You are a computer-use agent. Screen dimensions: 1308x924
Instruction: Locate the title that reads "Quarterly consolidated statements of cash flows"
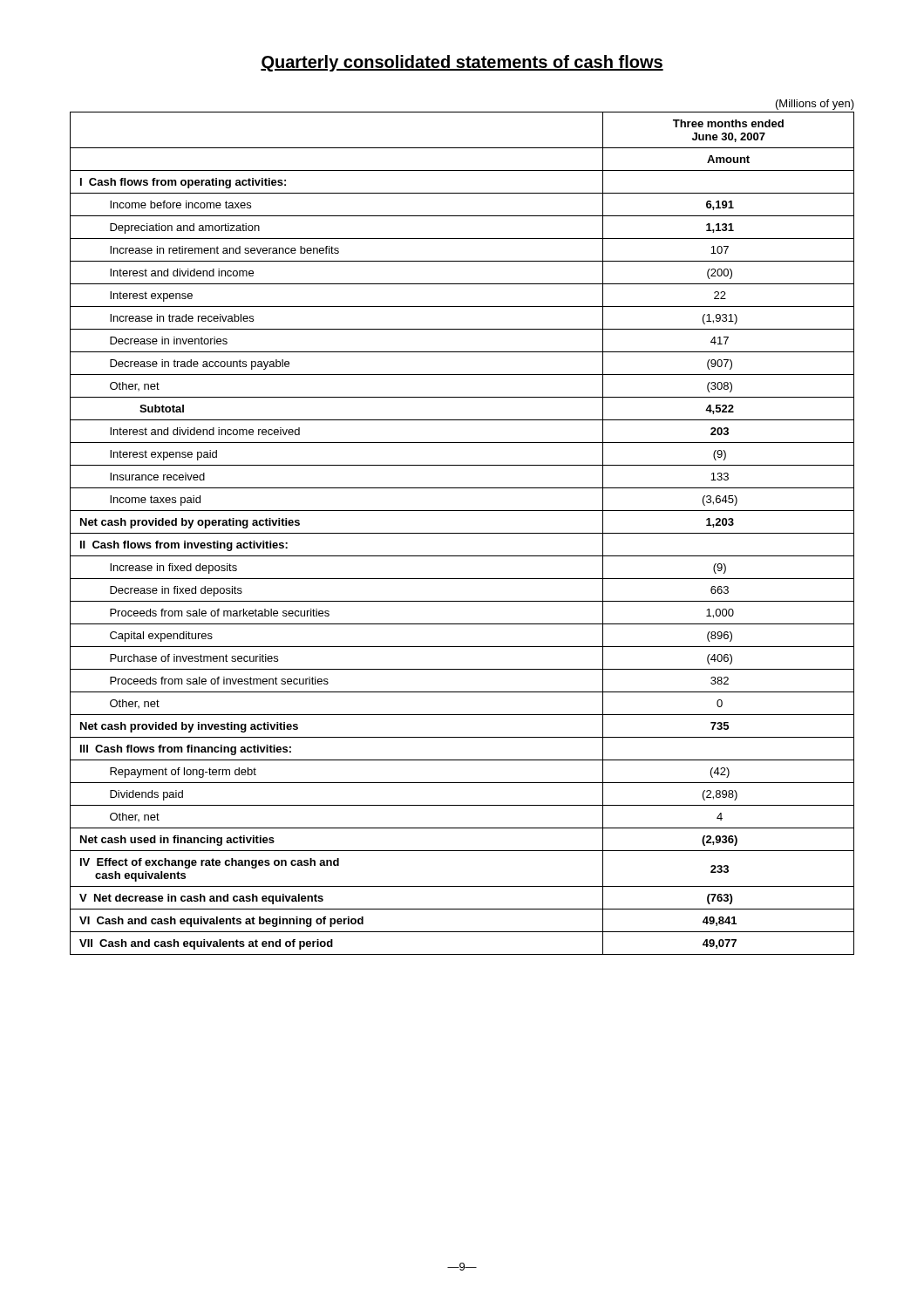(462, 62)
